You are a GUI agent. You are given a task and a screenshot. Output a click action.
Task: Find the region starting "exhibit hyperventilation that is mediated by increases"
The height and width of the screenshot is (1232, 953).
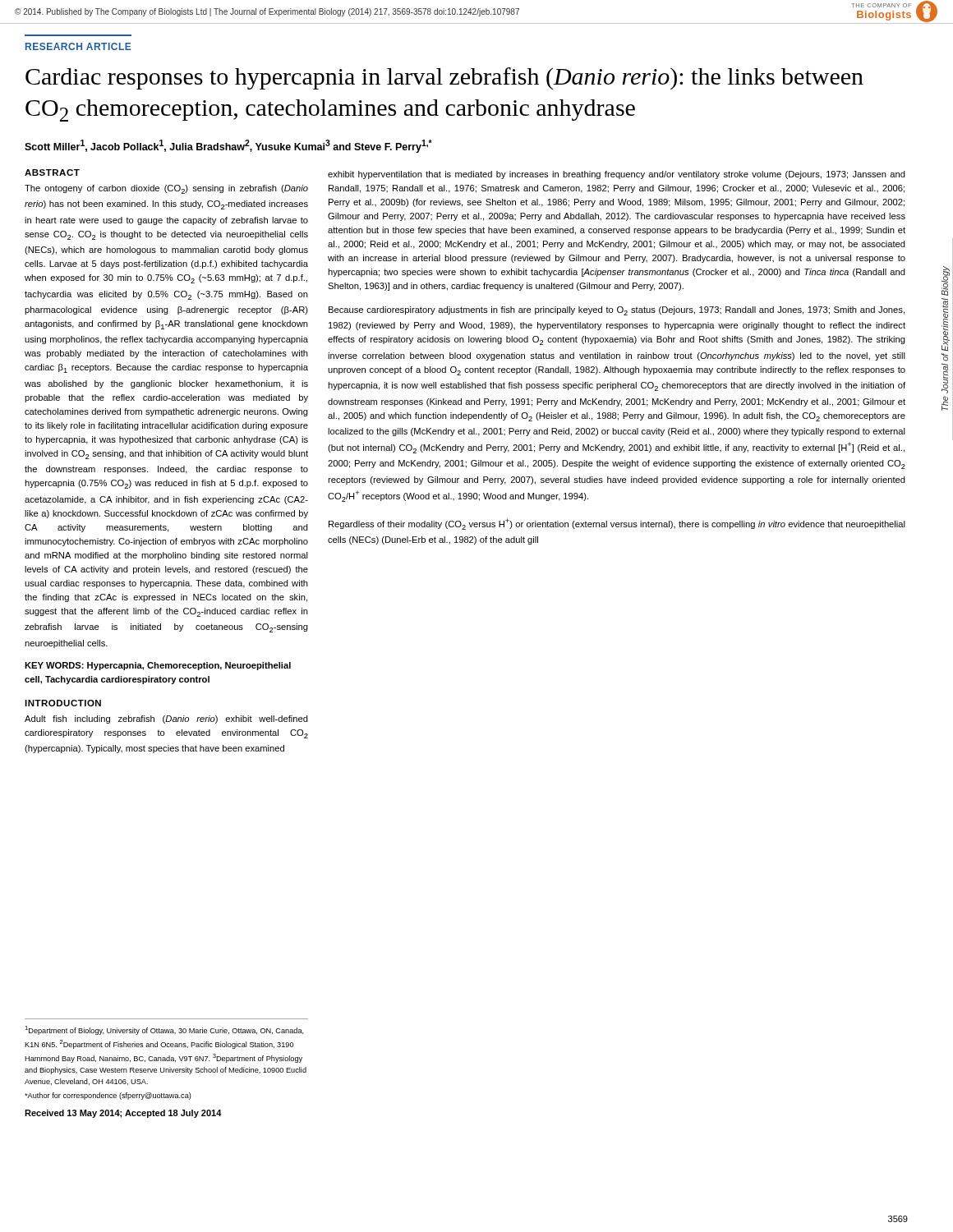coord(617,230)
